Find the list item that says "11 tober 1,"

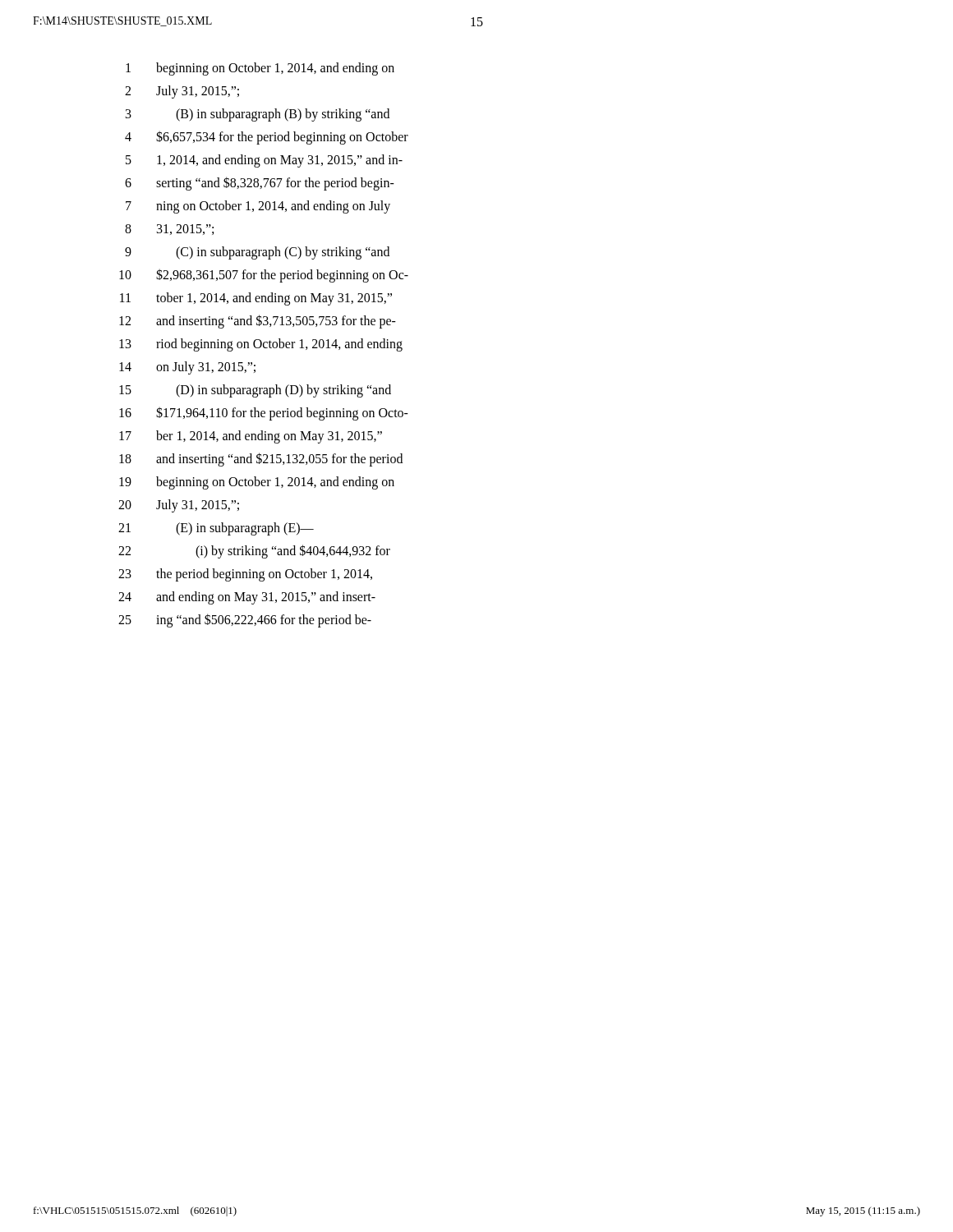coord(256,299)
